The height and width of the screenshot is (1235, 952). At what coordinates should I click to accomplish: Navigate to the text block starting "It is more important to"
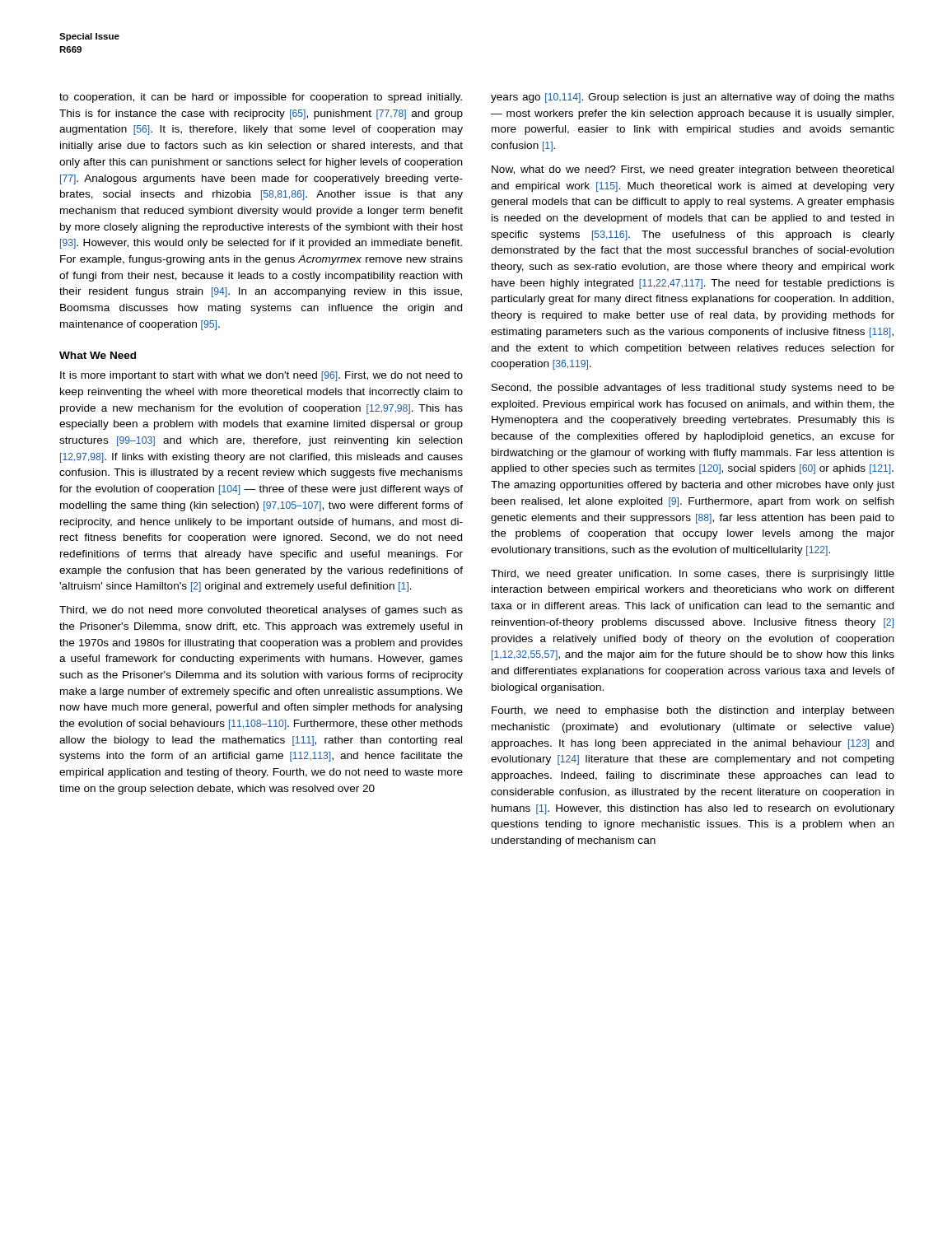point(261,582)
